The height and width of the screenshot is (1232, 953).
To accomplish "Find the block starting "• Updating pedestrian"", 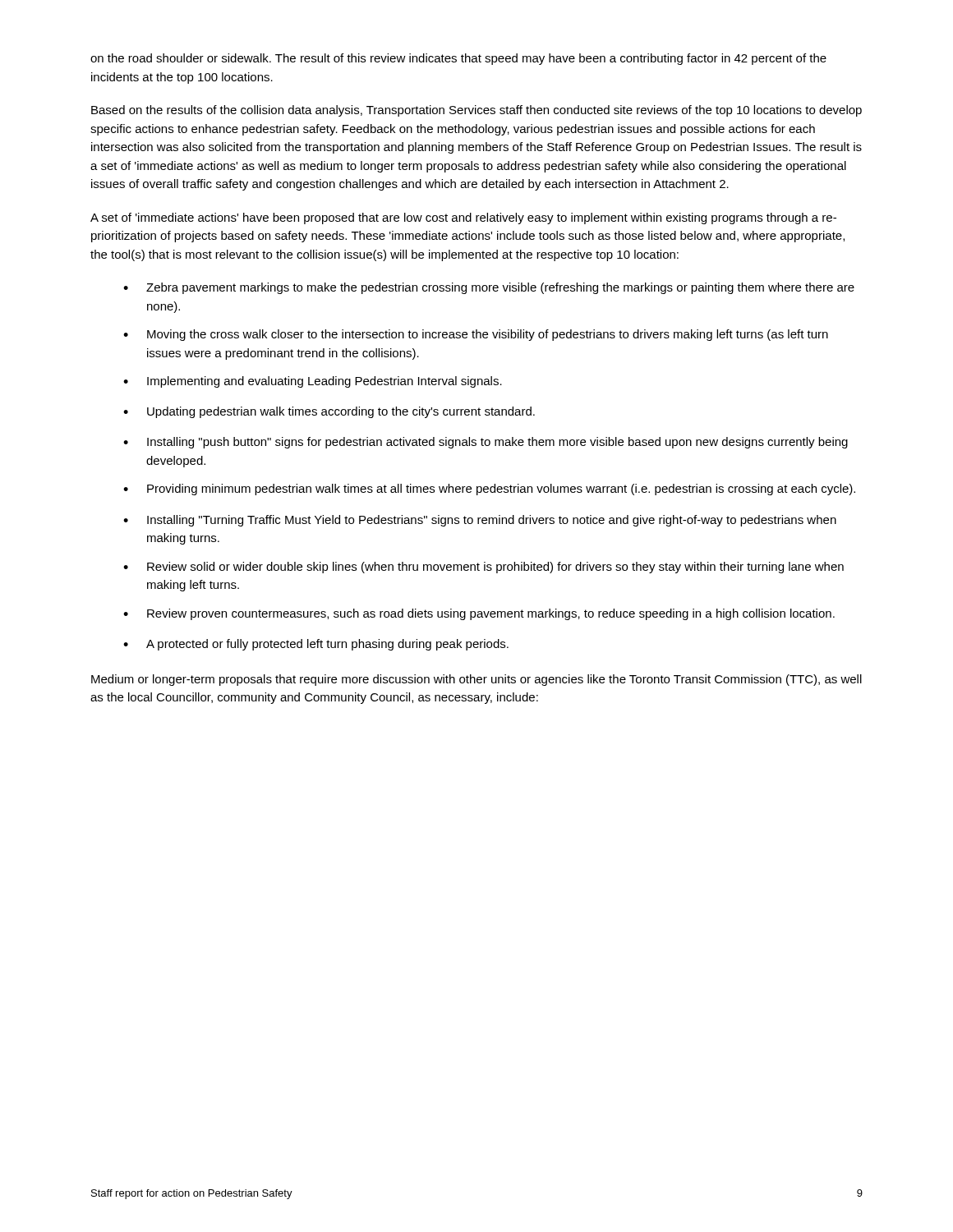I will [493, 413].
